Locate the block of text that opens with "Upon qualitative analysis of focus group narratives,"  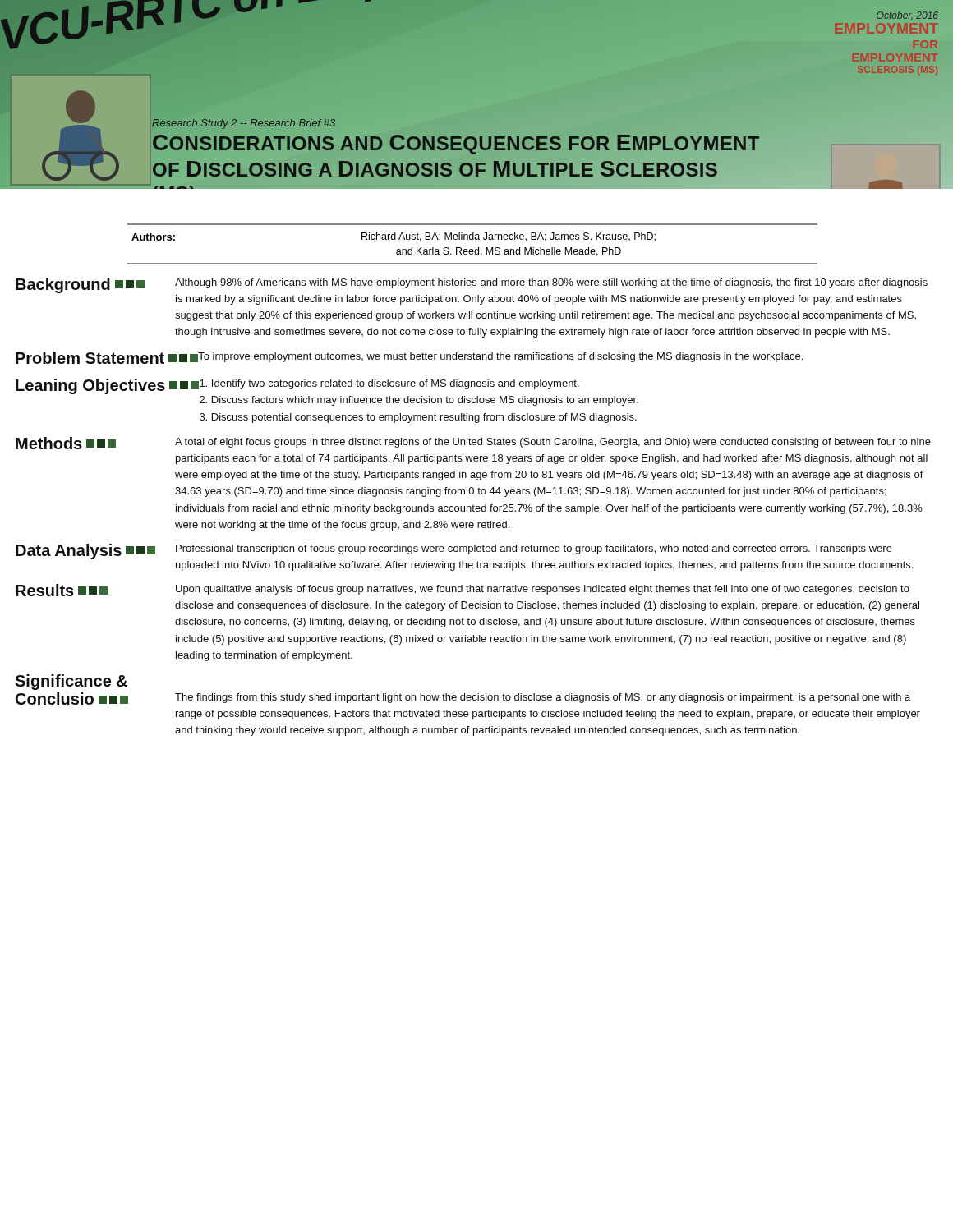(x=547, y=622)
